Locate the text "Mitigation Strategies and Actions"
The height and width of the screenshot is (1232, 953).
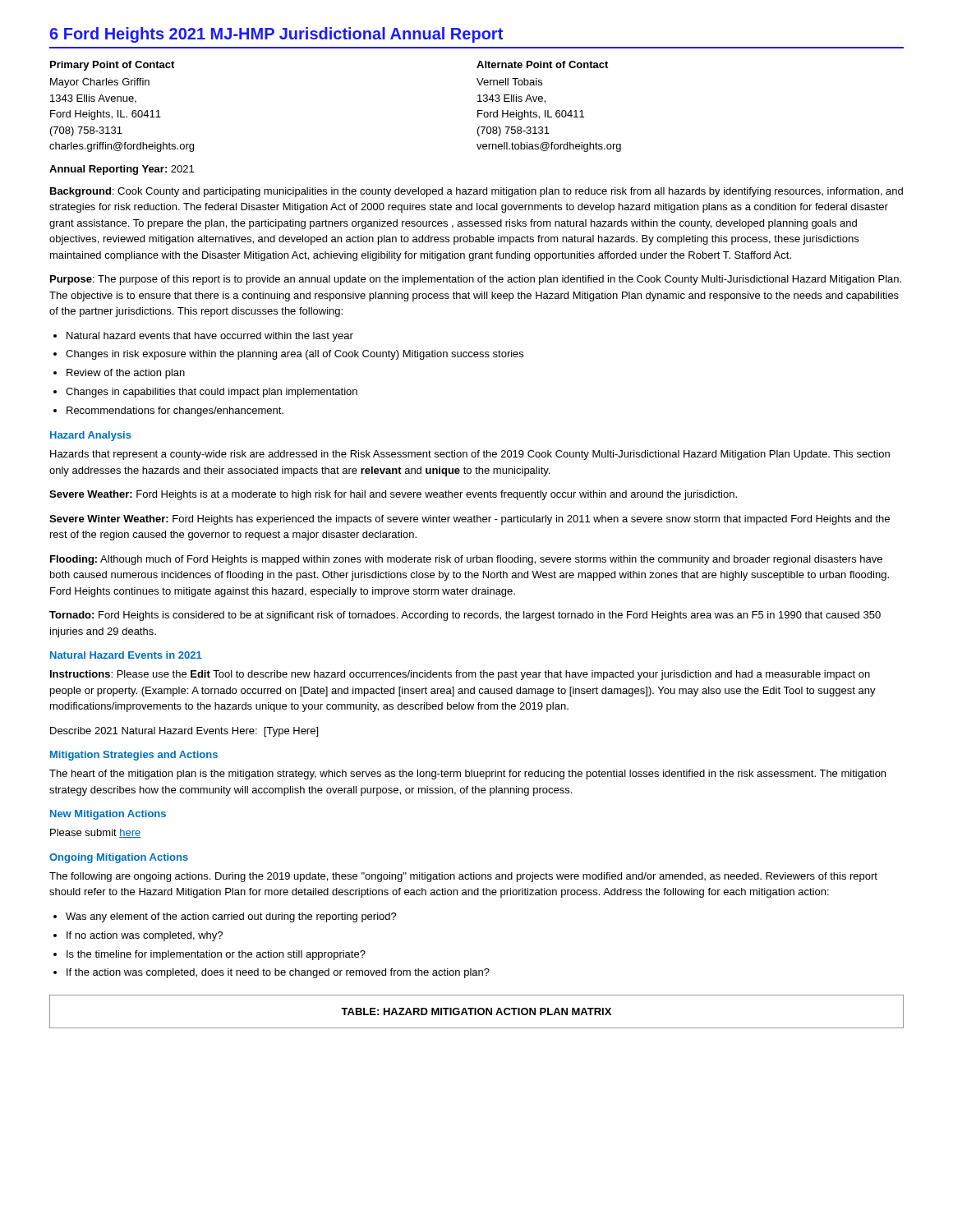(x=134, y=755)
